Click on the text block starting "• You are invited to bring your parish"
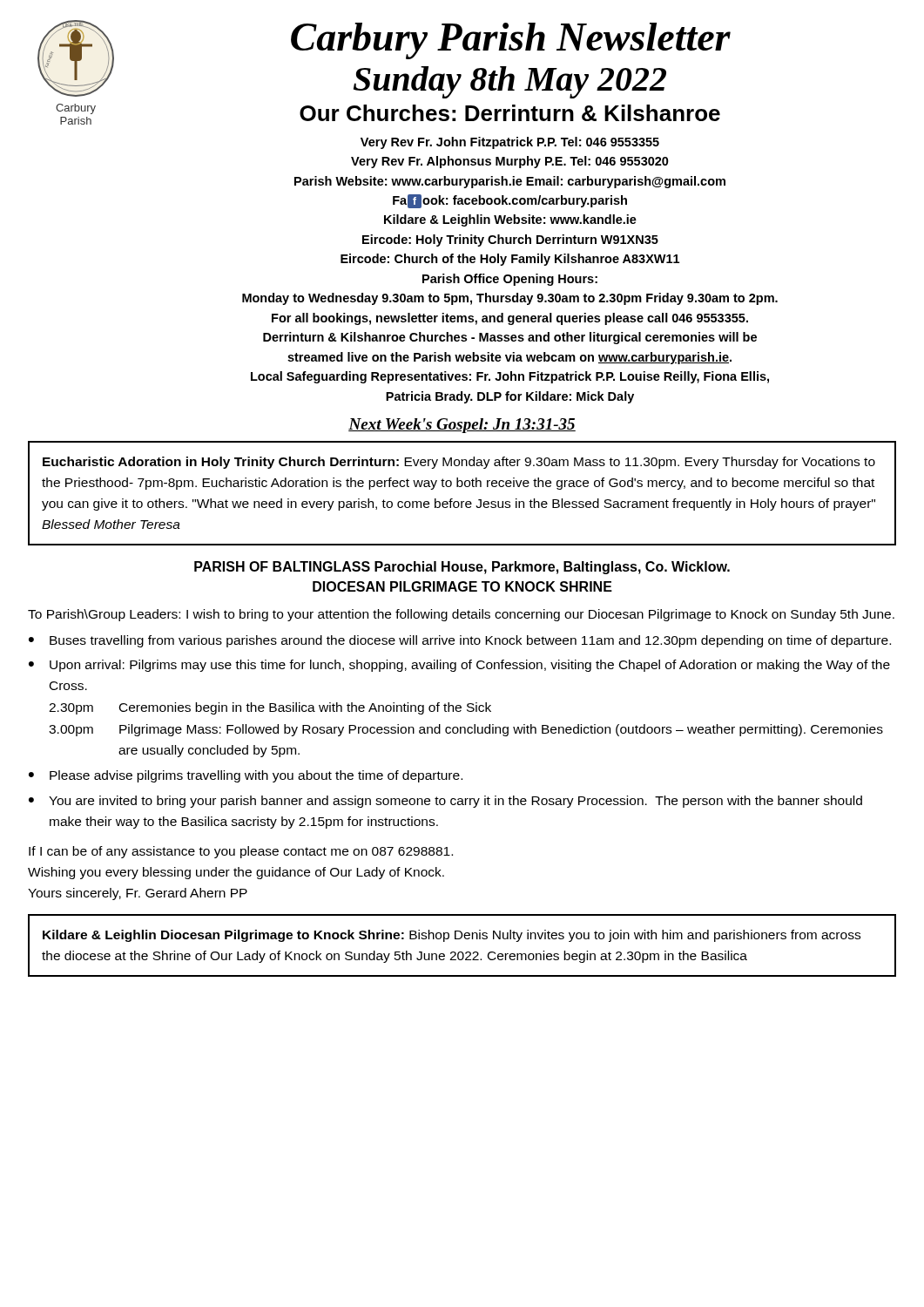924x1307 pixels. coord(462,811)
